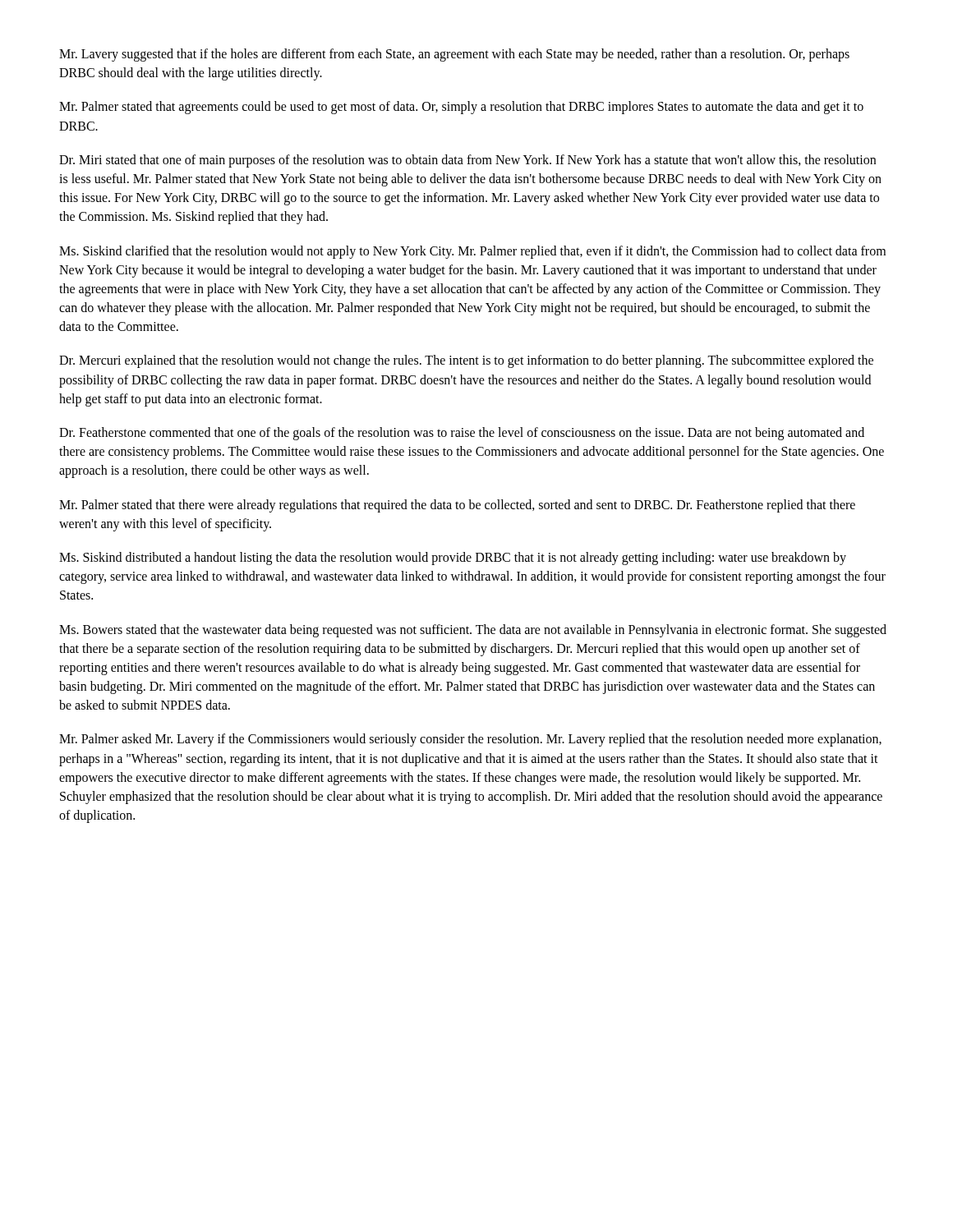
Task: Locate the block of text that opens with "Dr. Featherstone commented that one of"
Action: pos(472,451)
